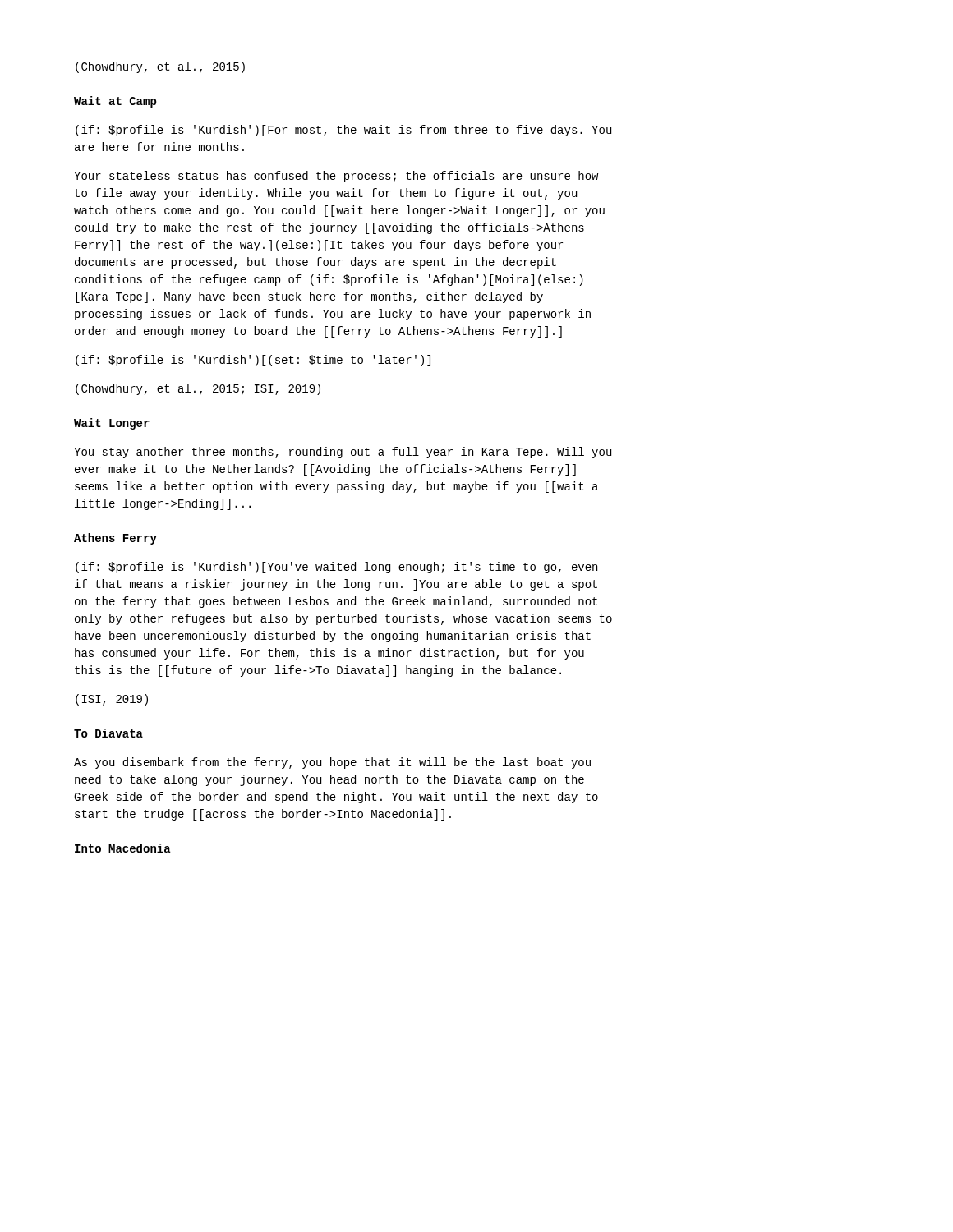Where is the passage that starts "(if: $profile is 'Kurdish')[You've waited"?

tap(343, 619)
